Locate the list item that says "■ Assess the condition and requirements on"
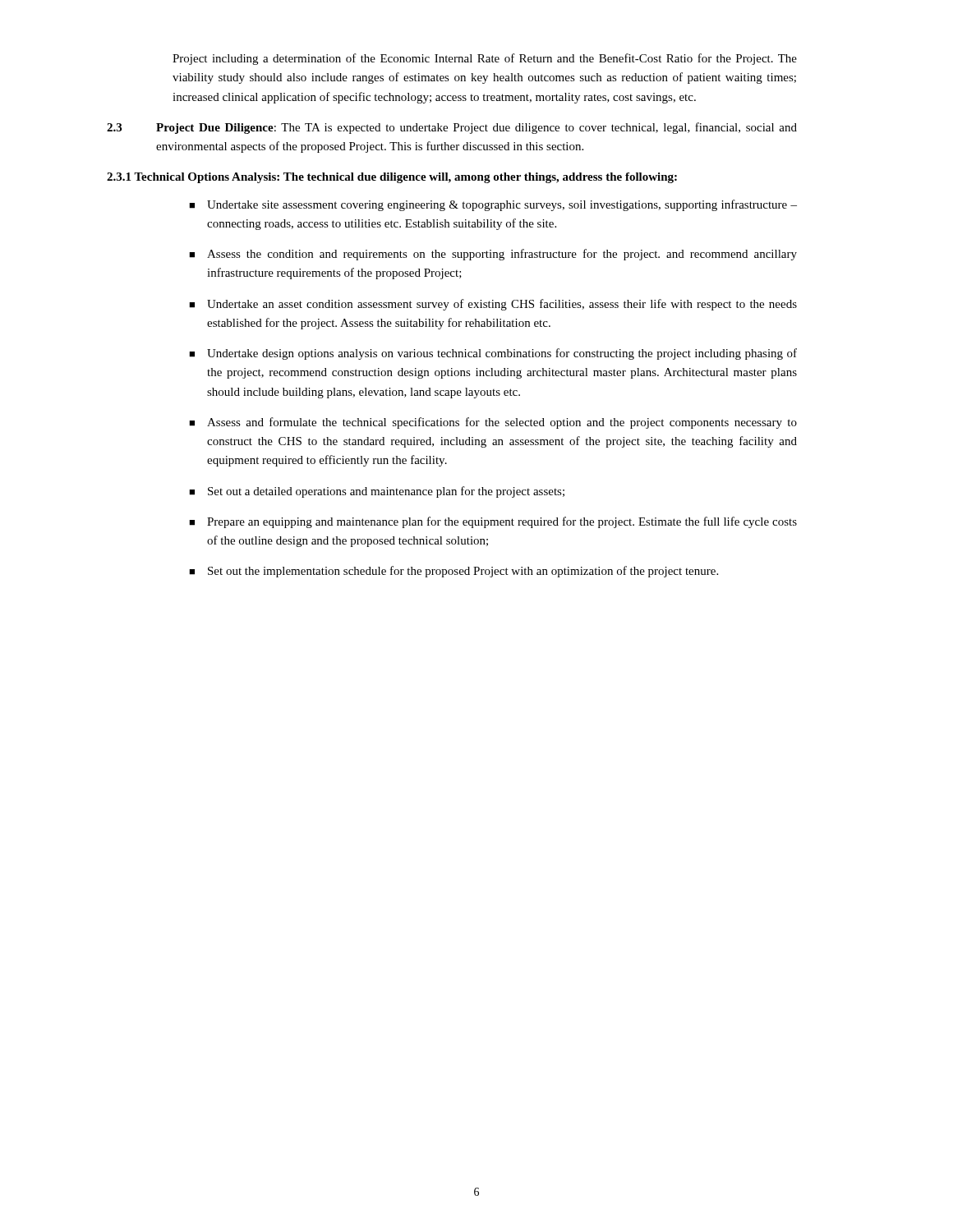This screenshot has width=953, height=1232. 493,264
